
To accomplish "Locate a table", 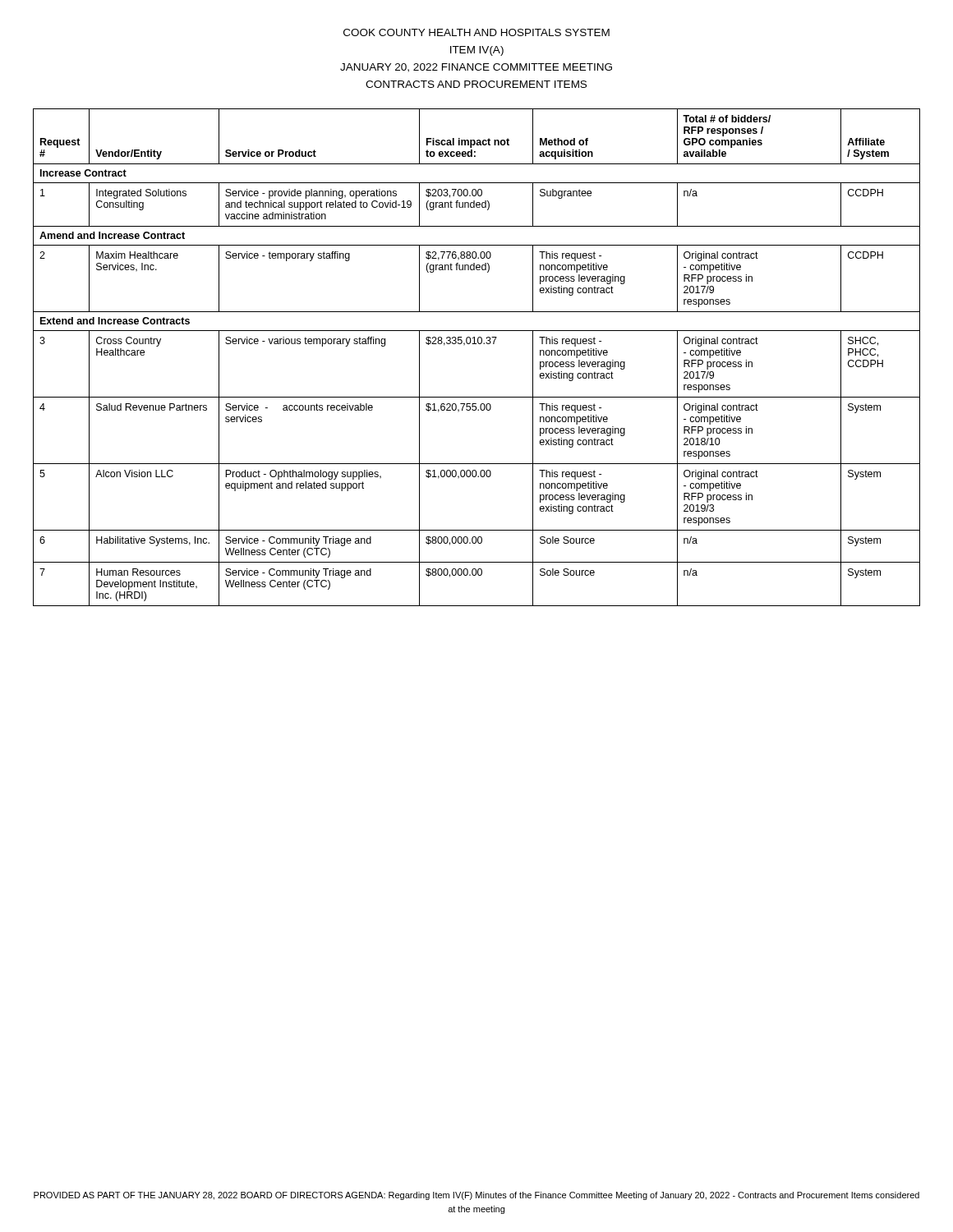I will pyautogui.click(x=476, y=357).
